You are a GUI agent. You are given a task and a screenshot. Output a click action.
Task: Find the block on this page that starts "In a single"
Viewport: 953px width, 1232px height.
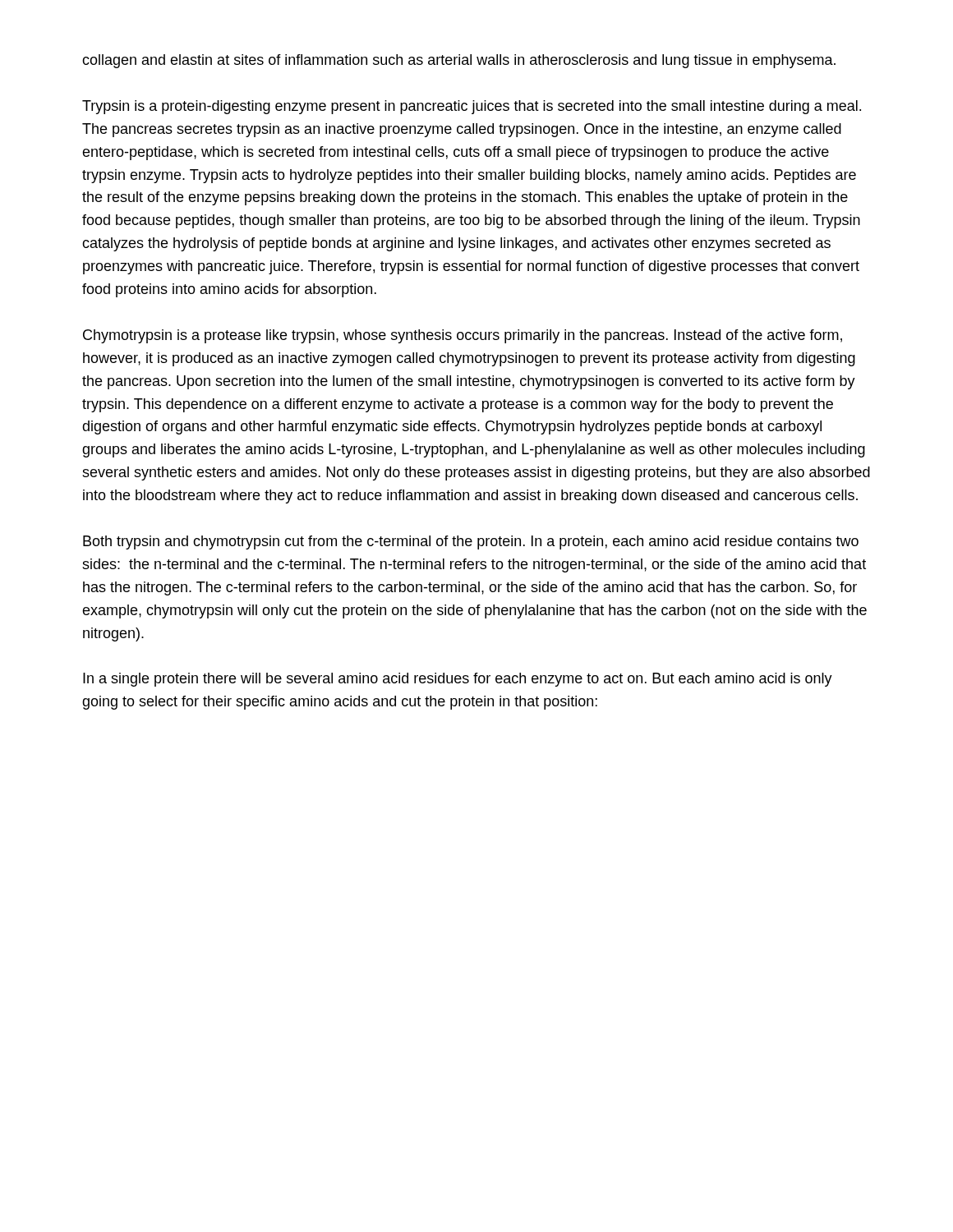pyautogui.click(x=457, y=690)
